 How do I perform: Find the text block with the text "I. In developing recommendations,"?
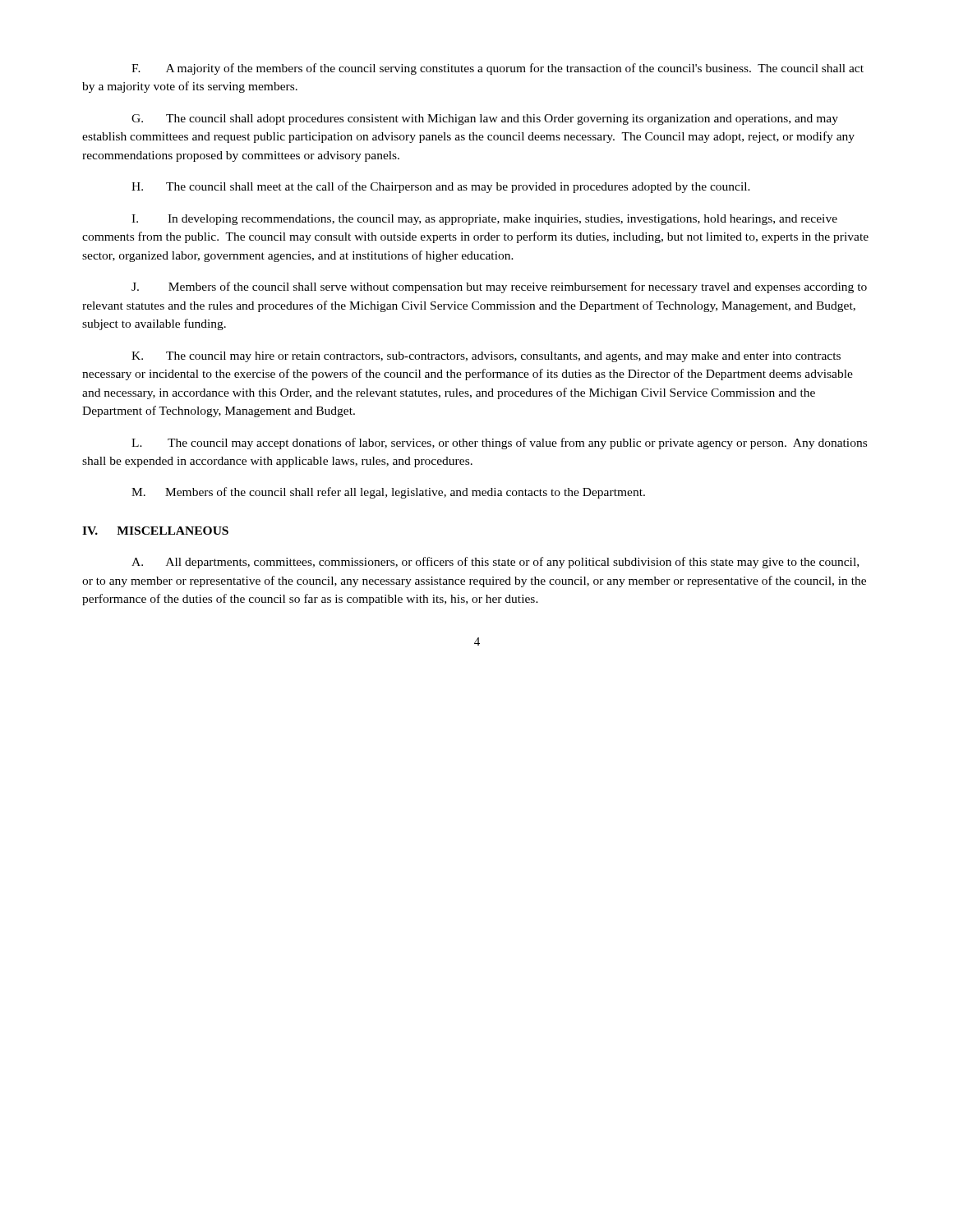(x=475, y=236)
